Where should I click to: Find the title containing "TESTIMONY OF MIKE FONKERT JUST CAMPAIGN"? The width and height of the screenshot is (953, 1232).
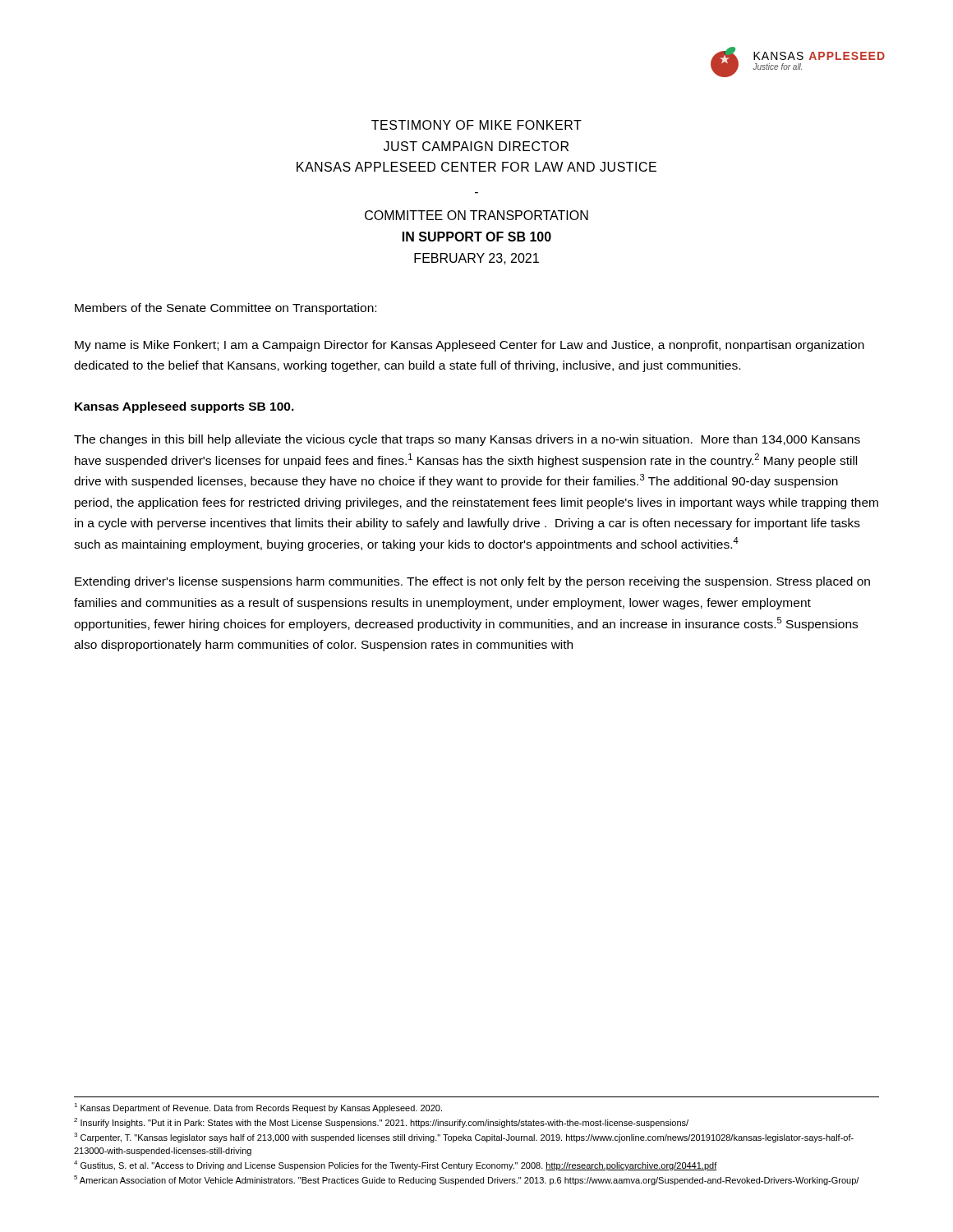point(476,192)
